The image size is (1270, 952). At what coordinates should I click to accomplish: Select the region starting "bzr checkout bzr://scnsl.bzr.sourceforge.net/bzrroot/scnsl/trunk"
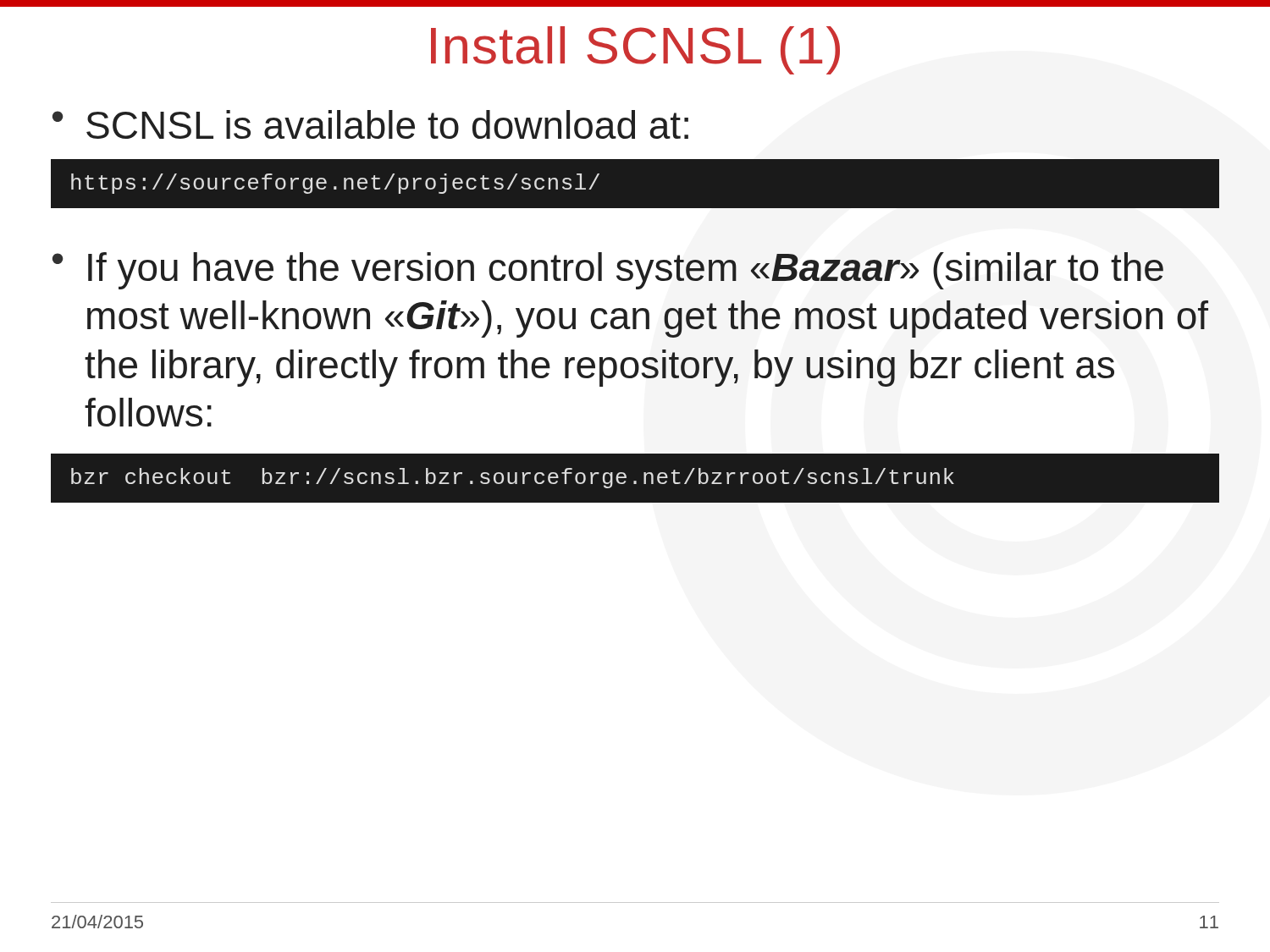click(x=635, y=478)
